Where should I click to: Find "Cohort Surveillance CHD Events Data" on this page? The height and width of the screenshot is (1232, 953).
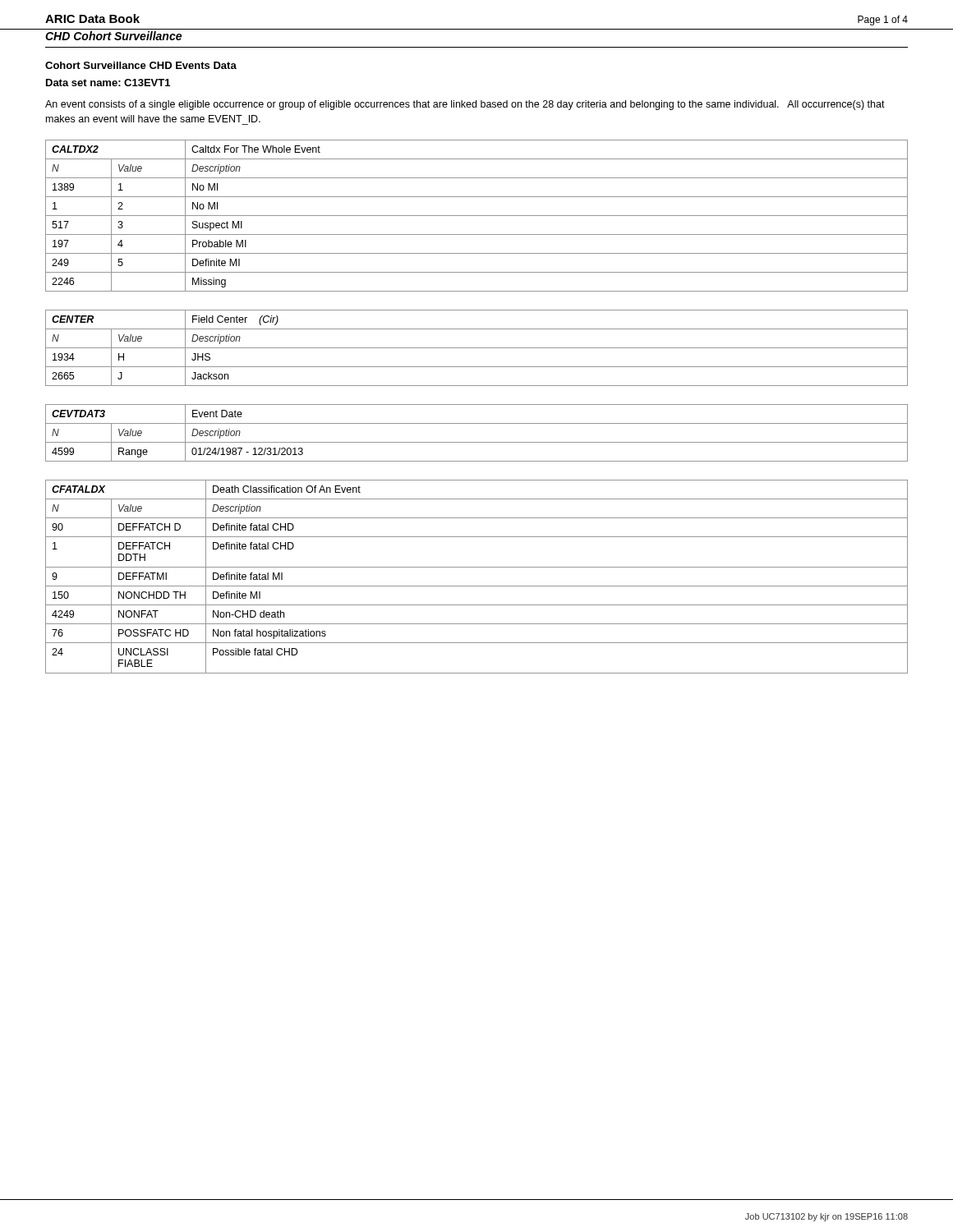click(141, 65)
